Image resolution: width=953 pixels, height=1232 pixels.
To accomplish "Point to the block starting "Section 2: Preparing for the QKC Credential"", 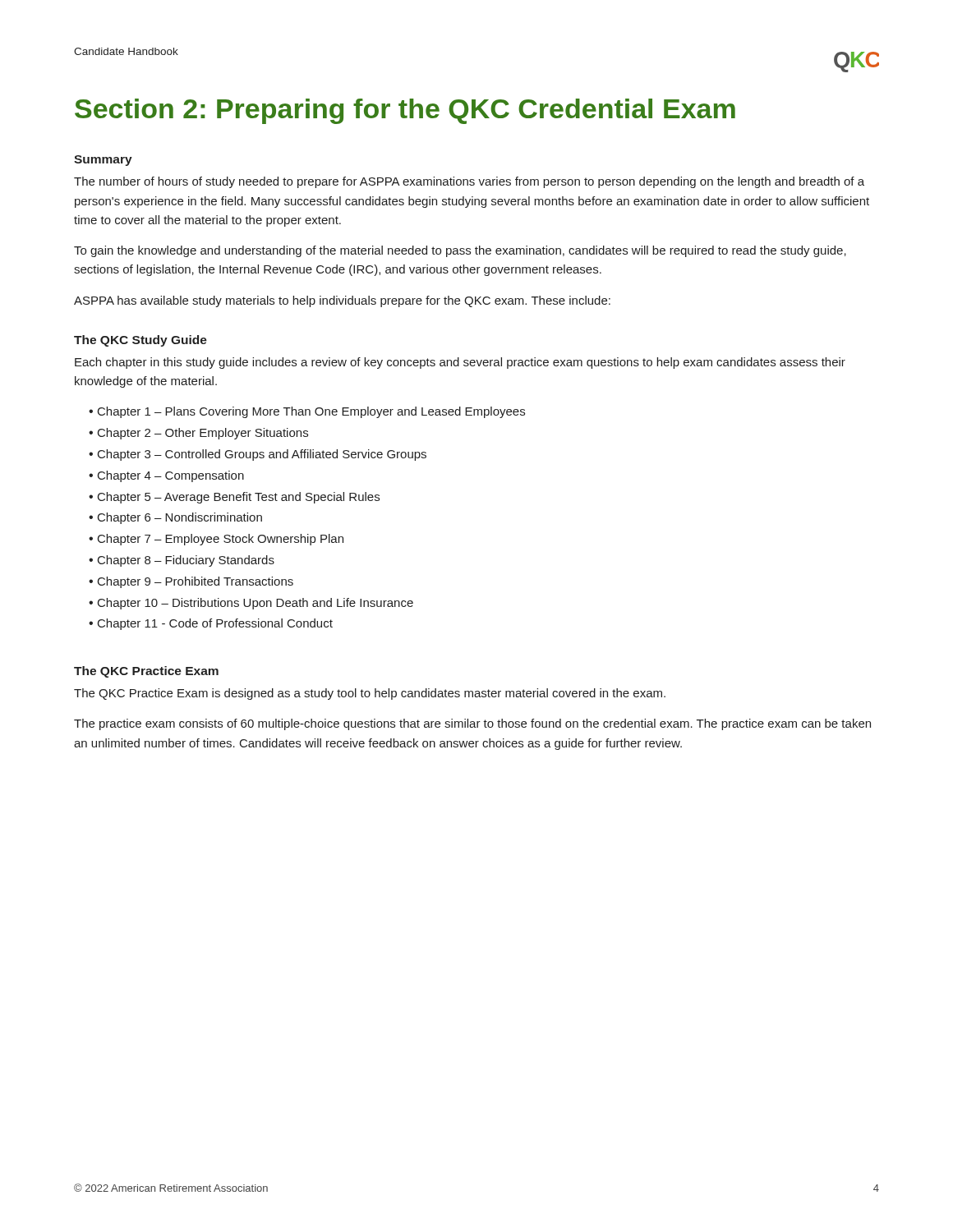I will coord(405,108).
